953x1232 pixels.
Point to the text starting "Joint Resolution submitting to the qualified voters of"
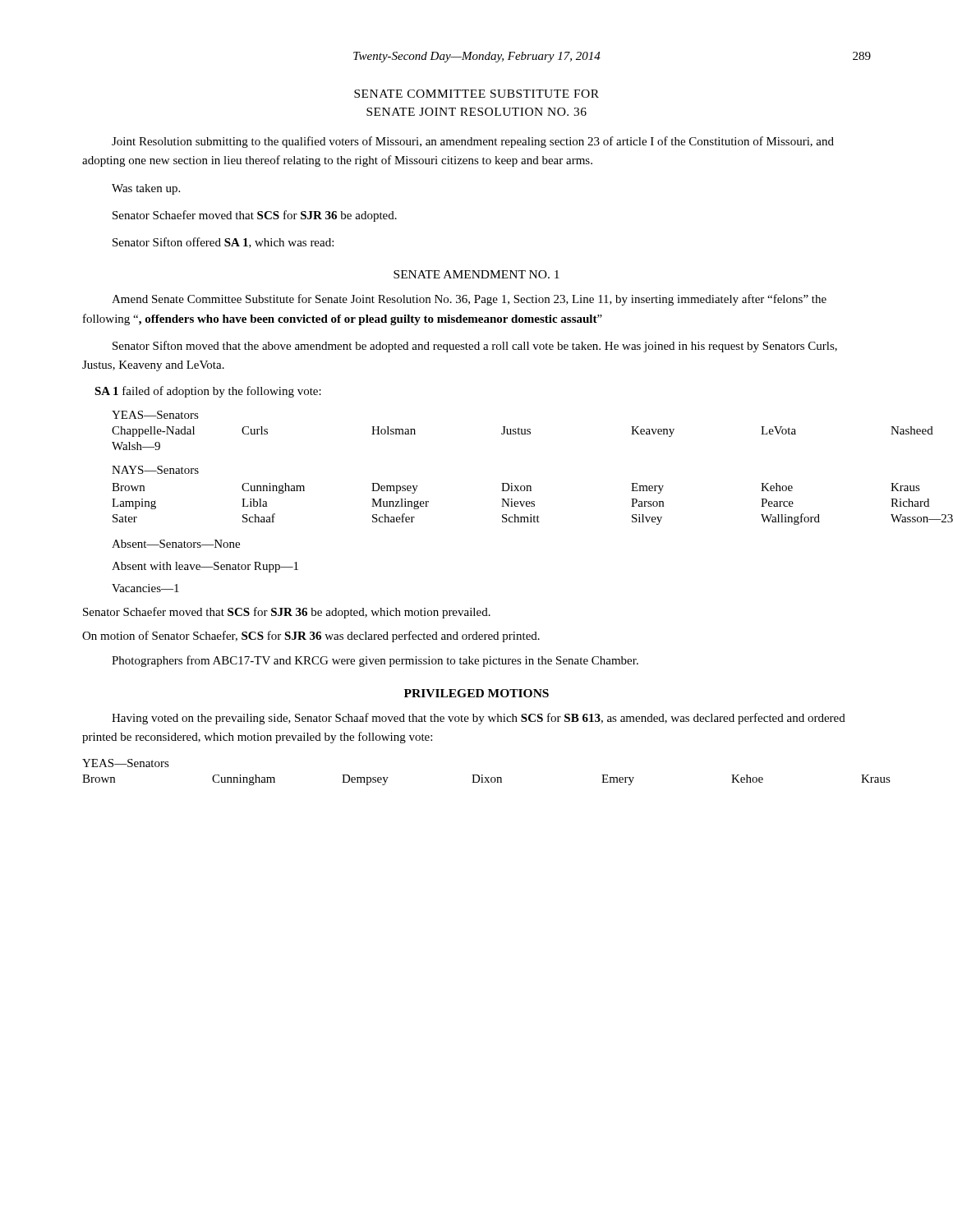(x=458, y=151)
